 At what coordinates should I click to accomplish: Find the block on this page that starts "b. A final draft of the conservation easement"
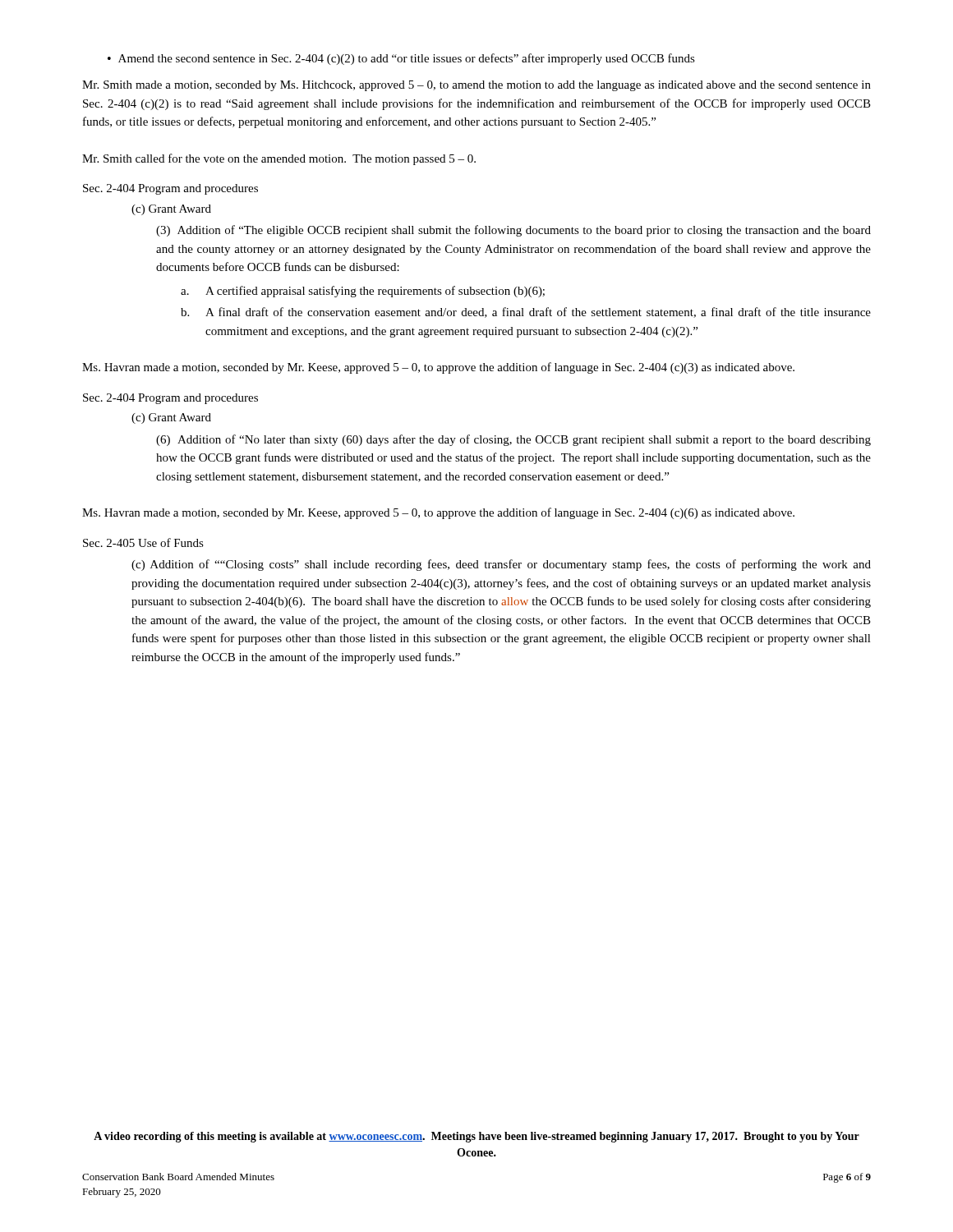coord(526,322)
